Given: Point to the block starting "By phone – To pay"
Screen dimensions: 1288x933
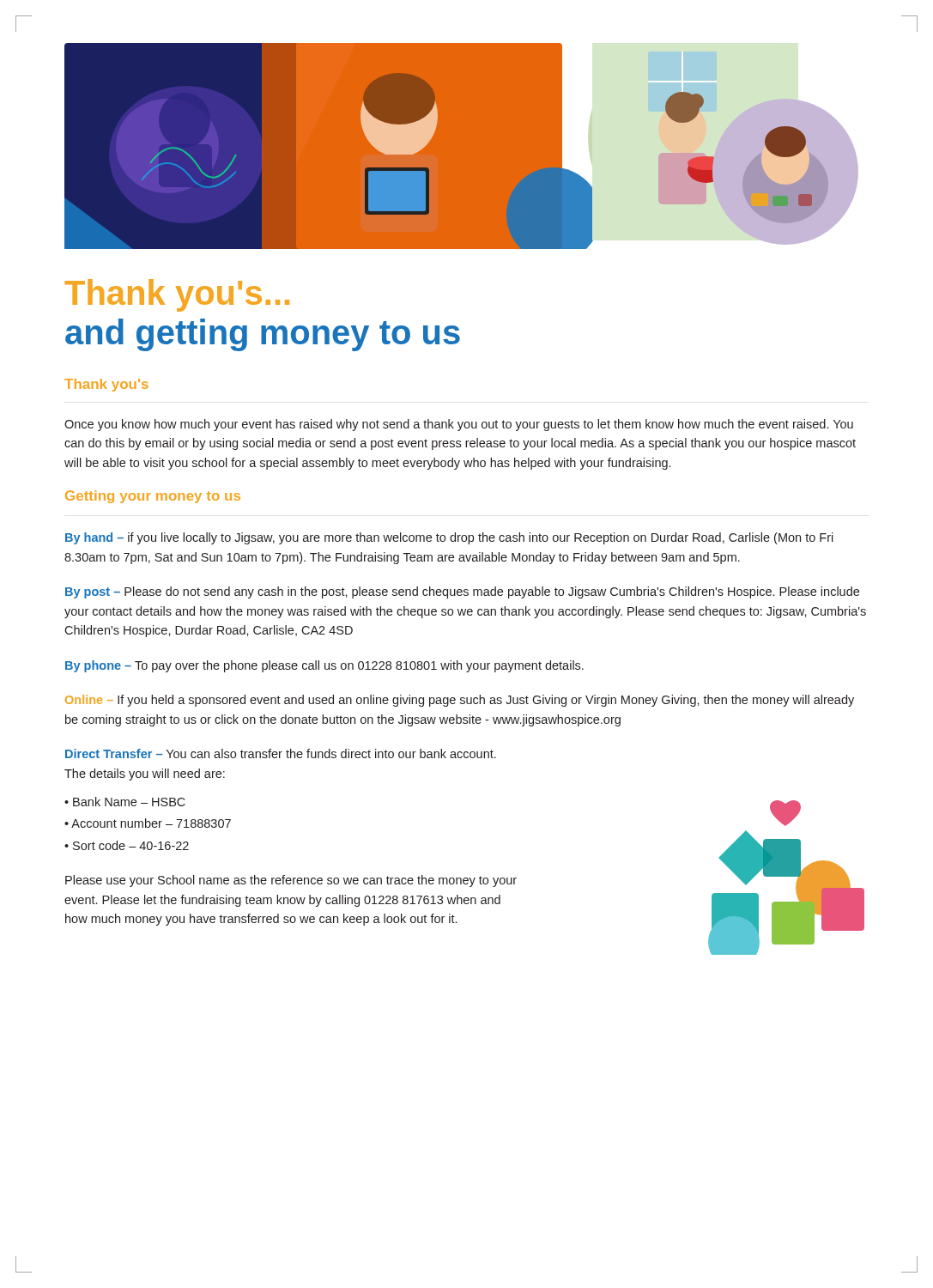Looking at the screenshot, I should (324, 665).
